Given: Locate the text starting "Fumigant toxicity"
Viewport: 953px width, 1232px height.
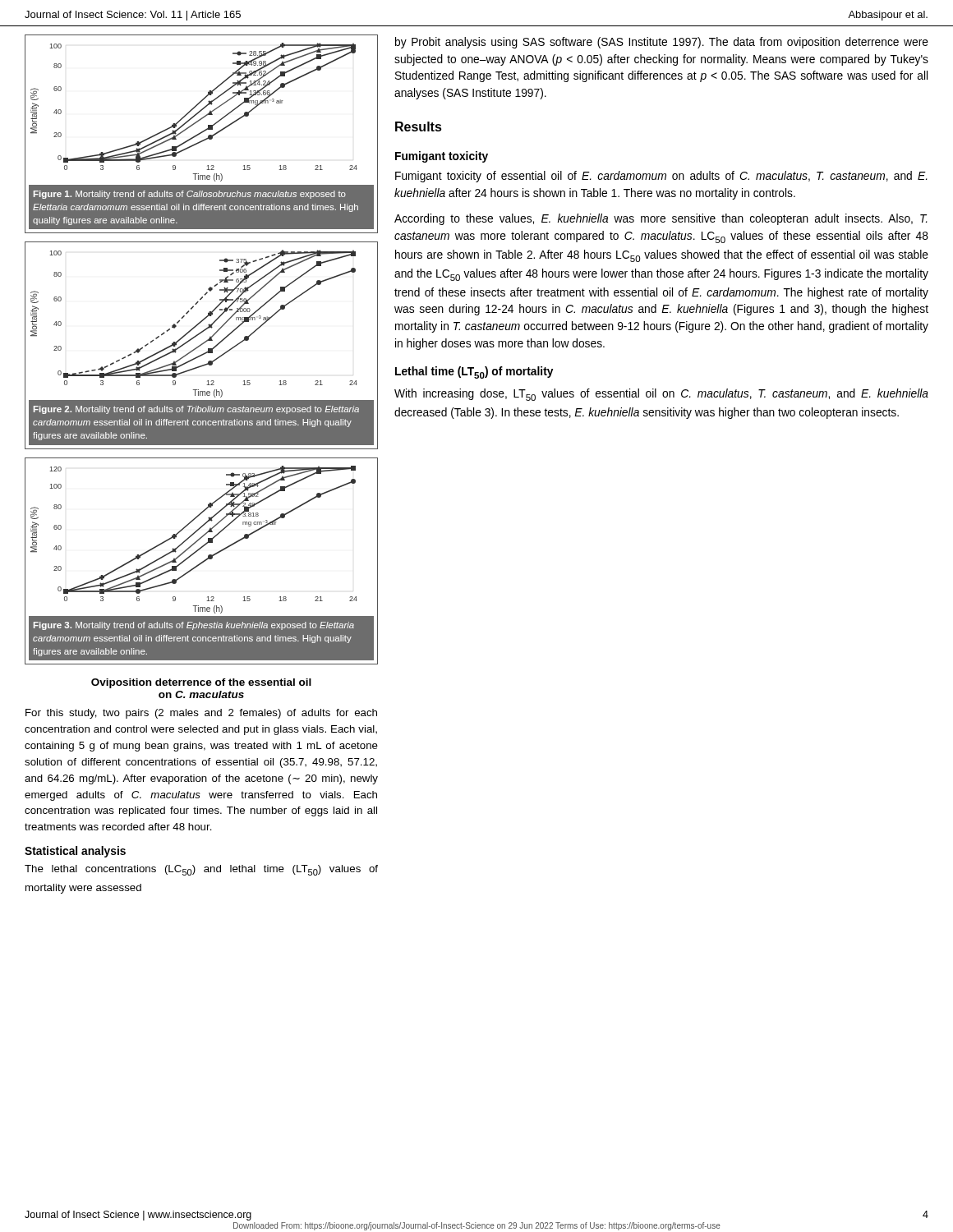Looking at the screenshot, I should (x=441, y=156).
